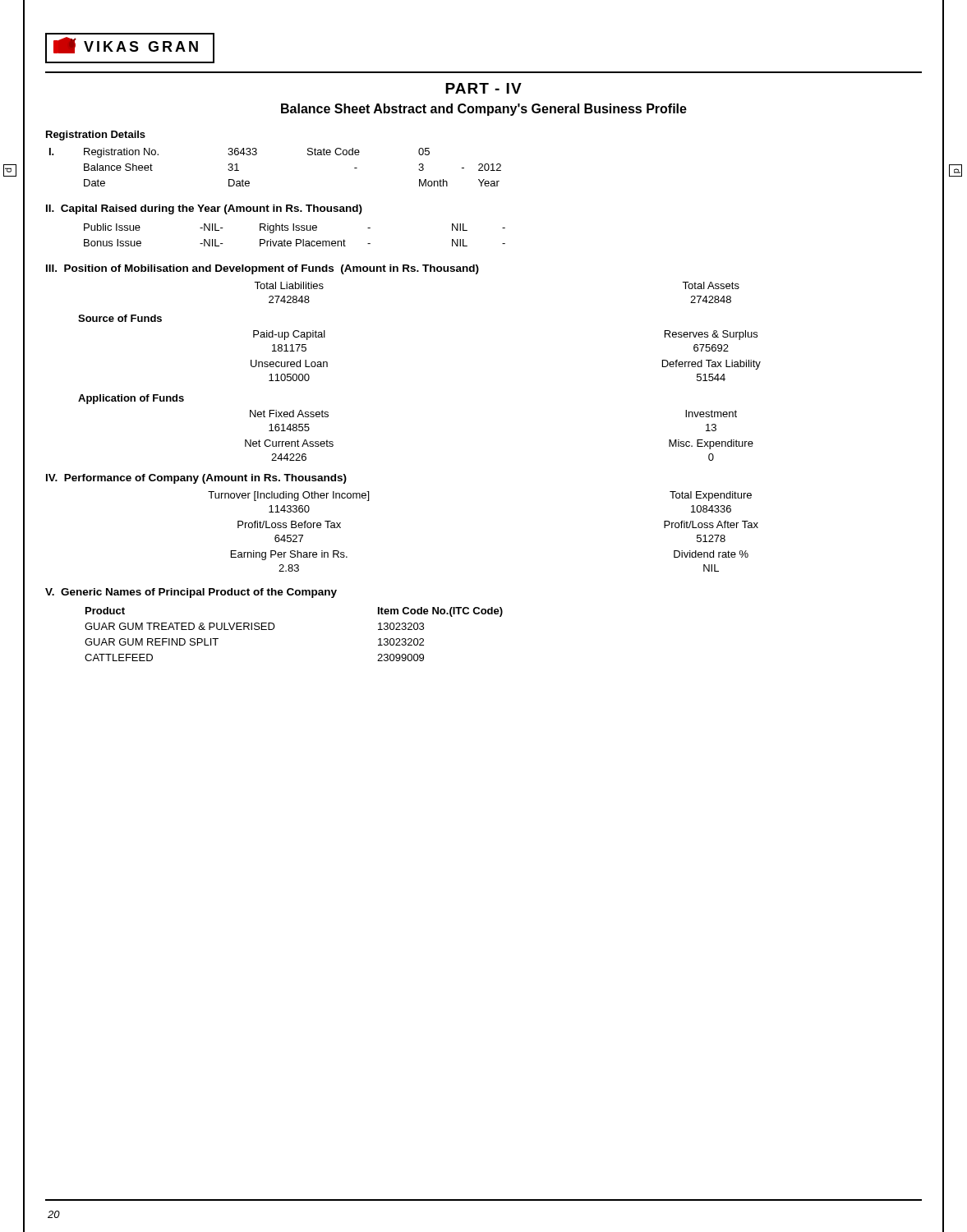This screenshot has height=1232, width=967.
Task: Locate the logo
Action: [x=130, y=48]
